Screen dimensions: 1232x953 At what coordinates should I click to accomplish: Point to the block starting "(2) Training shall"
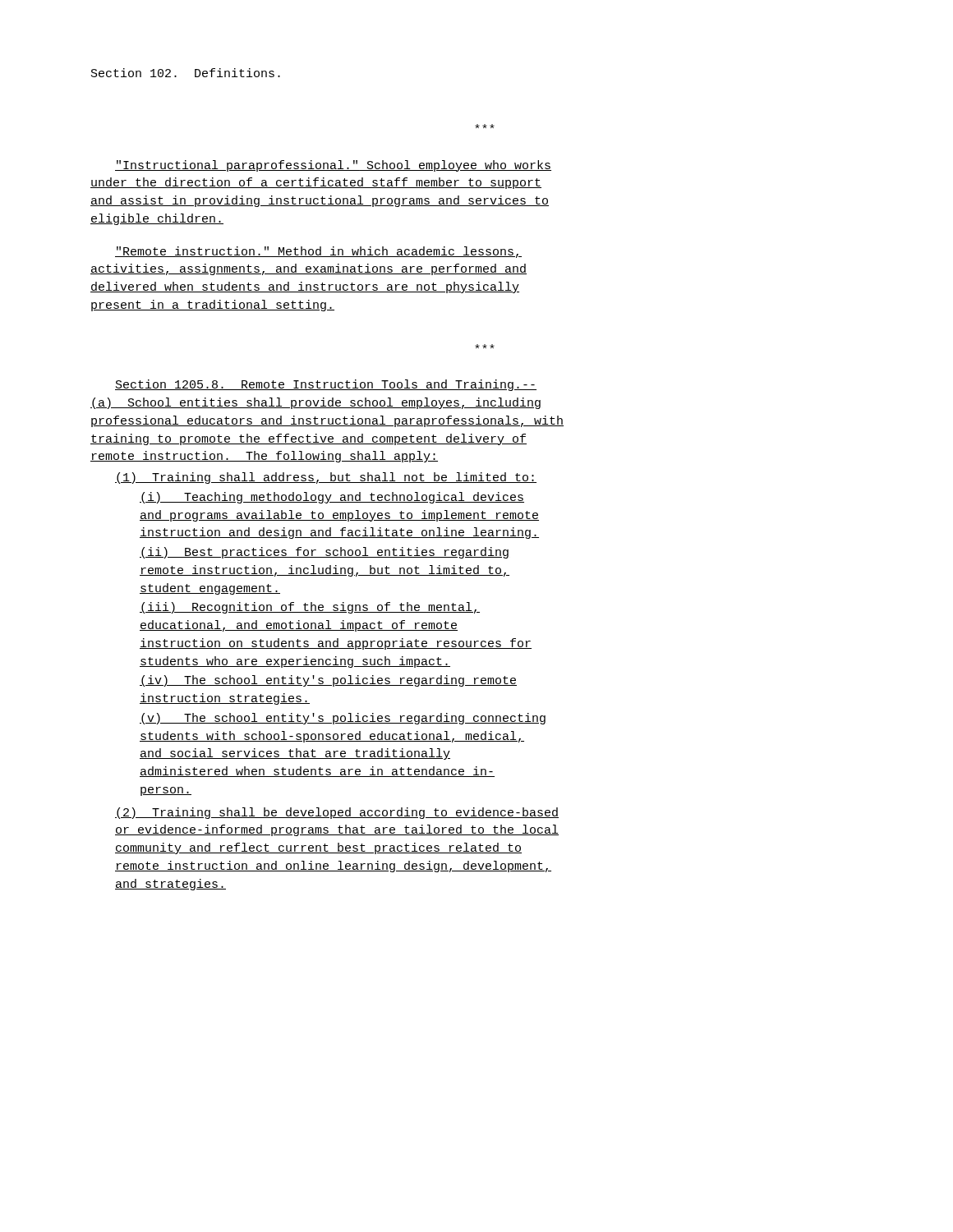point(497,849)
